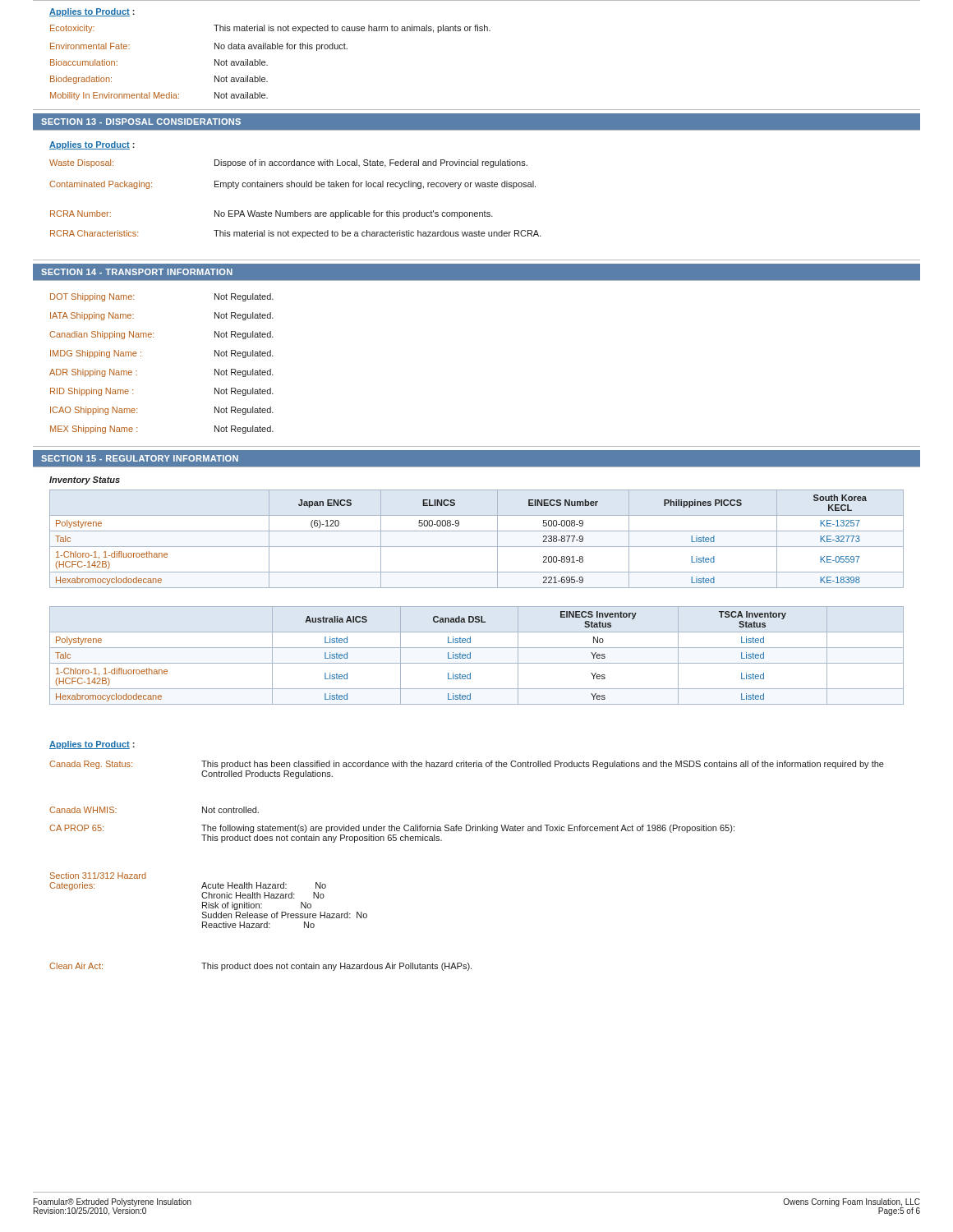Locate the text "Canadian Shipping Name: Not Regulated."

point(102,335)
